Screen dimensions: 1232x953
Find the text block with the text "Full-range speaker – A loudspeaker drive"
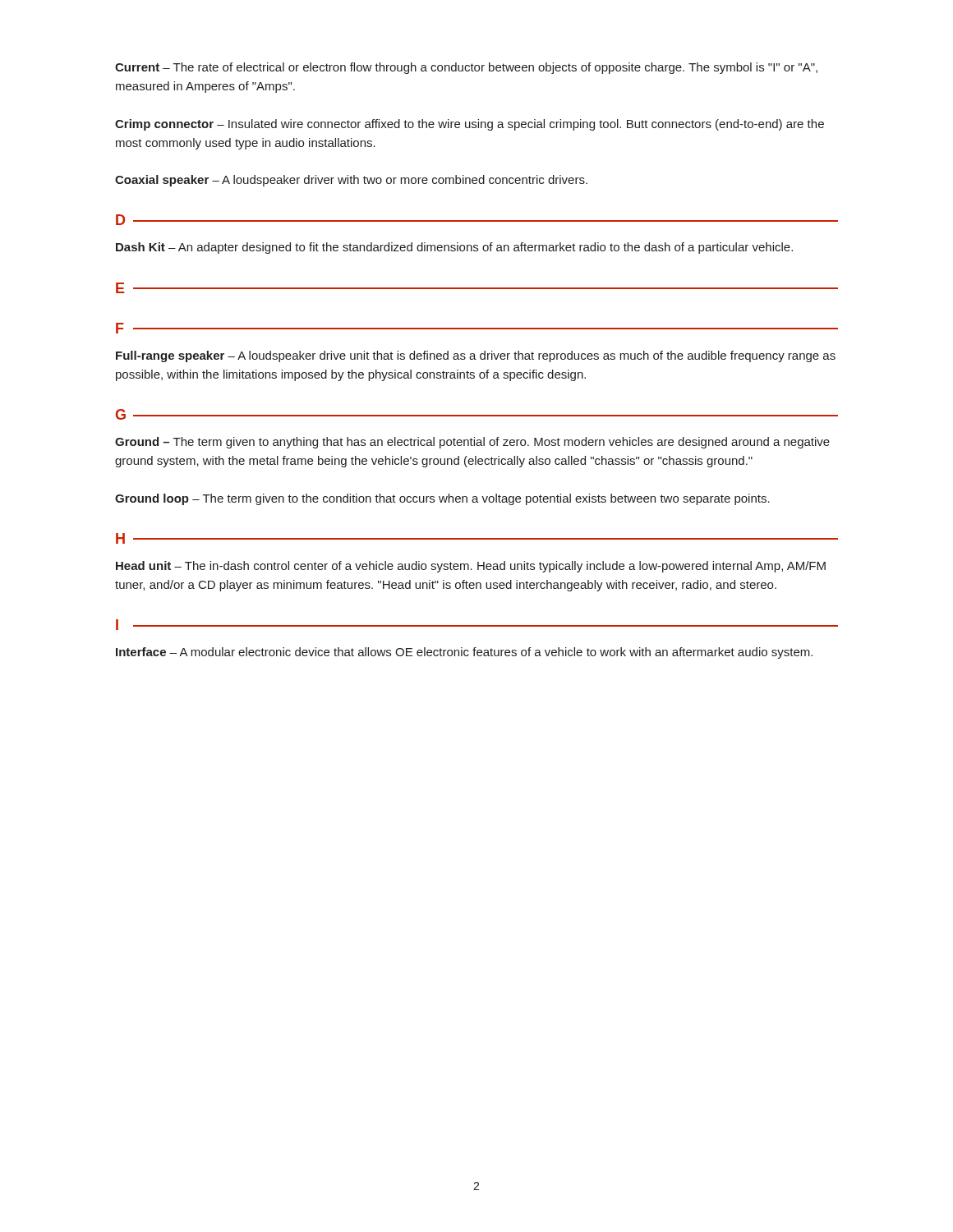click(x=475, y=364)
